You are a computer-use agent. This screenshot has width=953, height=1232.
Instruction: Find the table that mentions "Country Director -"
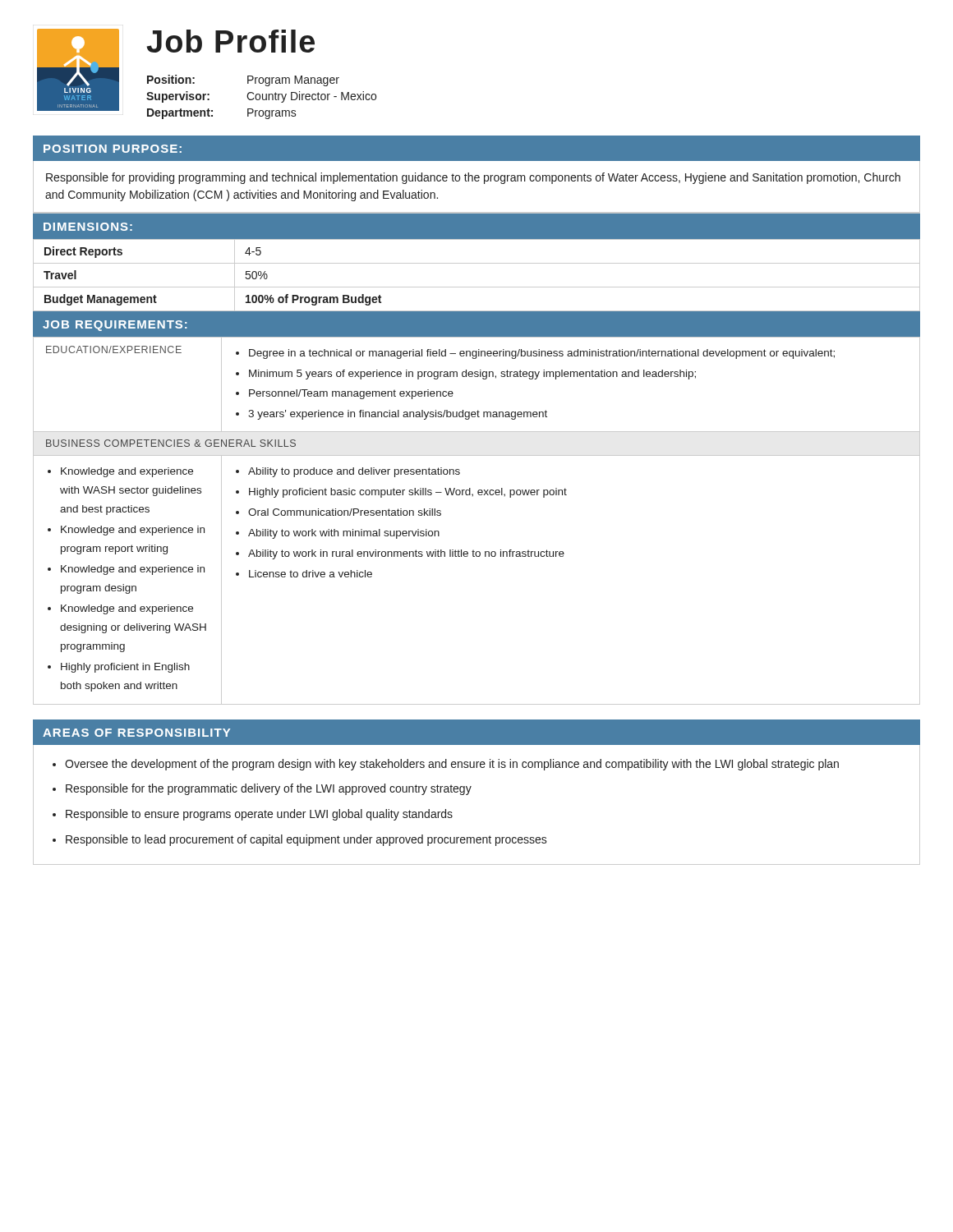pos(266,96)
